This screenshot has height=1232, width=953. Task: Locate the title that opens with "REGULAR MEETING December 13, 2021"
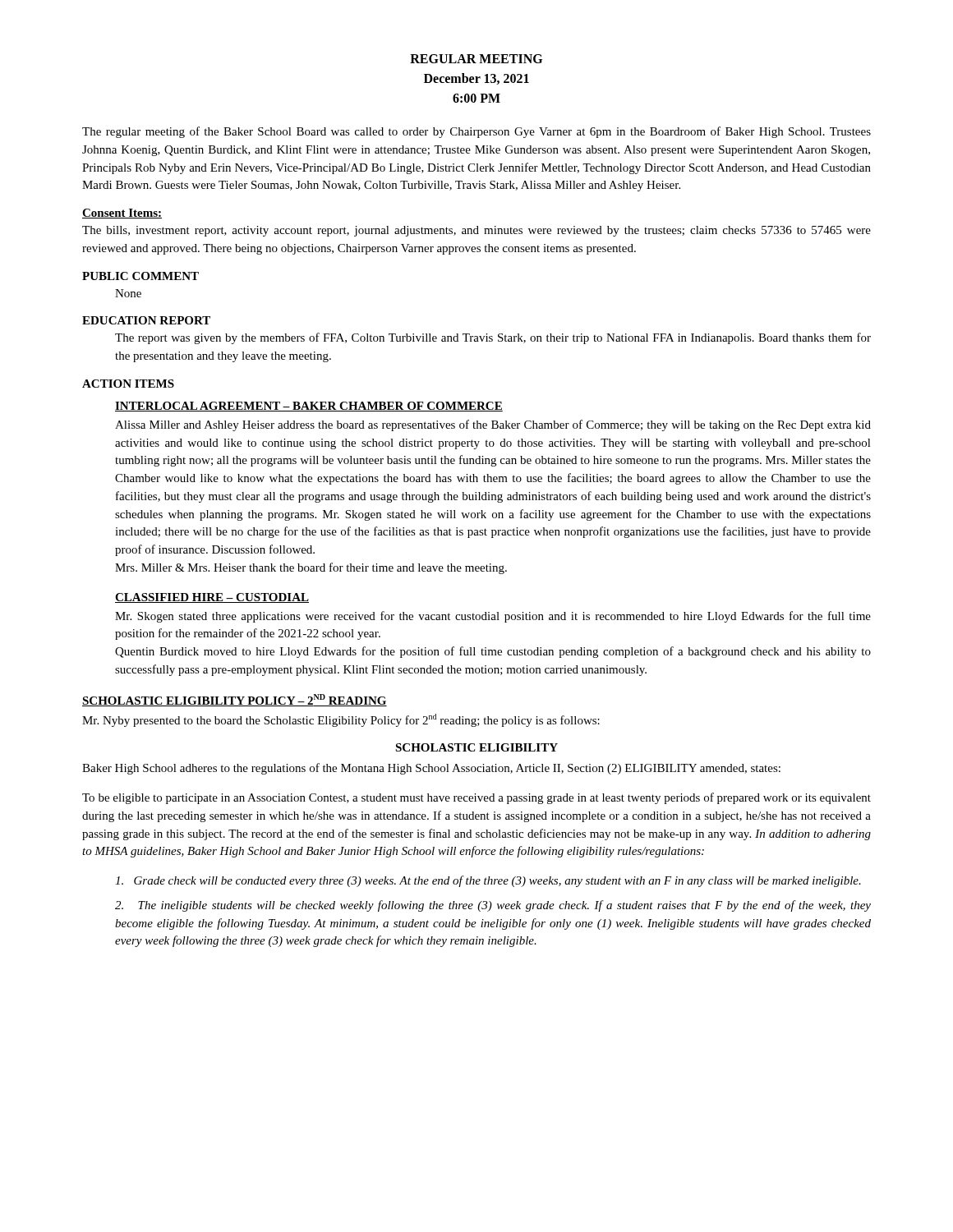pyautogui.click(x=476, y=79)
